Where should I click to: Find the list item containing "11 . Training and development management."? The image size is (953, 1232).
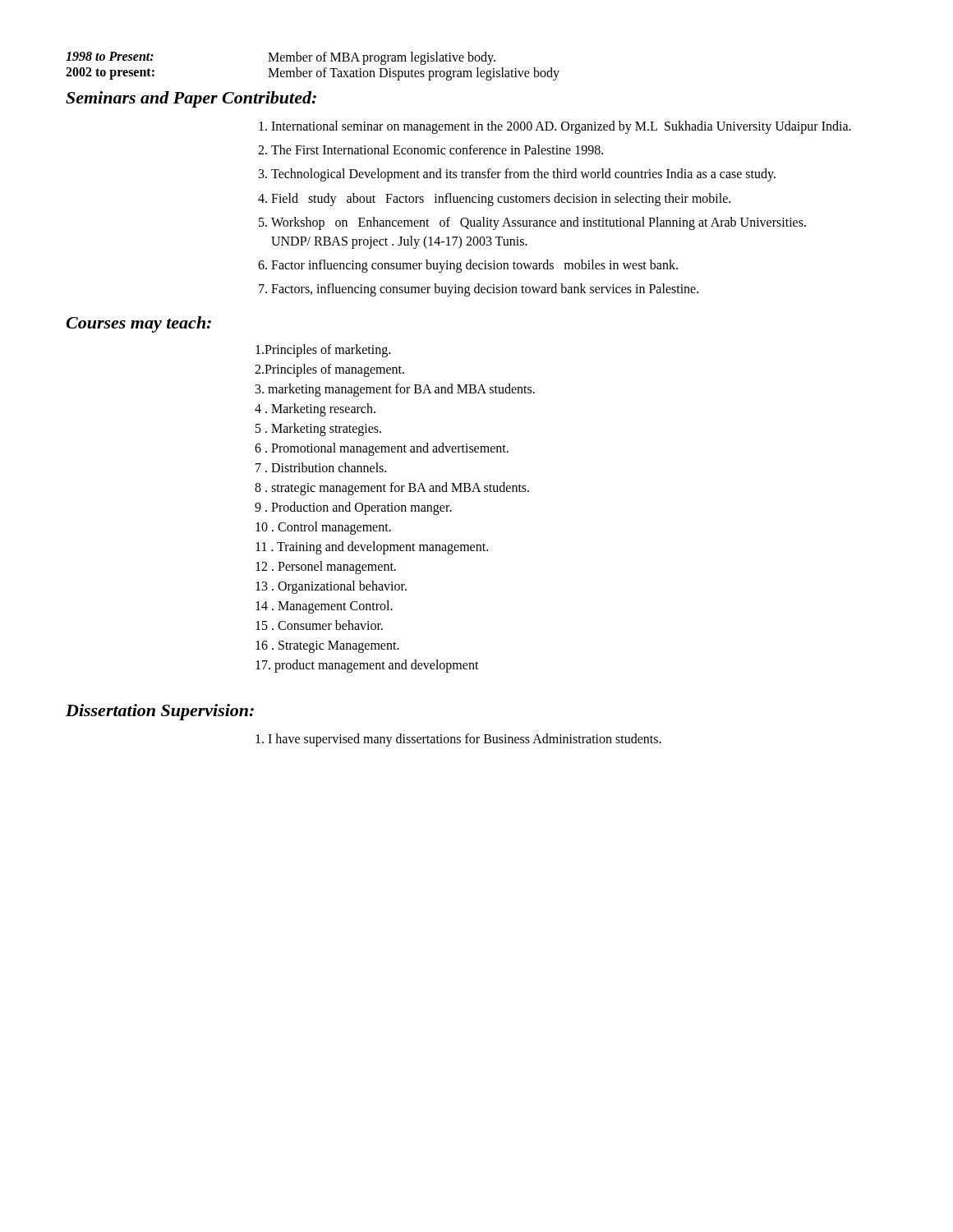[x=372, y=546]
